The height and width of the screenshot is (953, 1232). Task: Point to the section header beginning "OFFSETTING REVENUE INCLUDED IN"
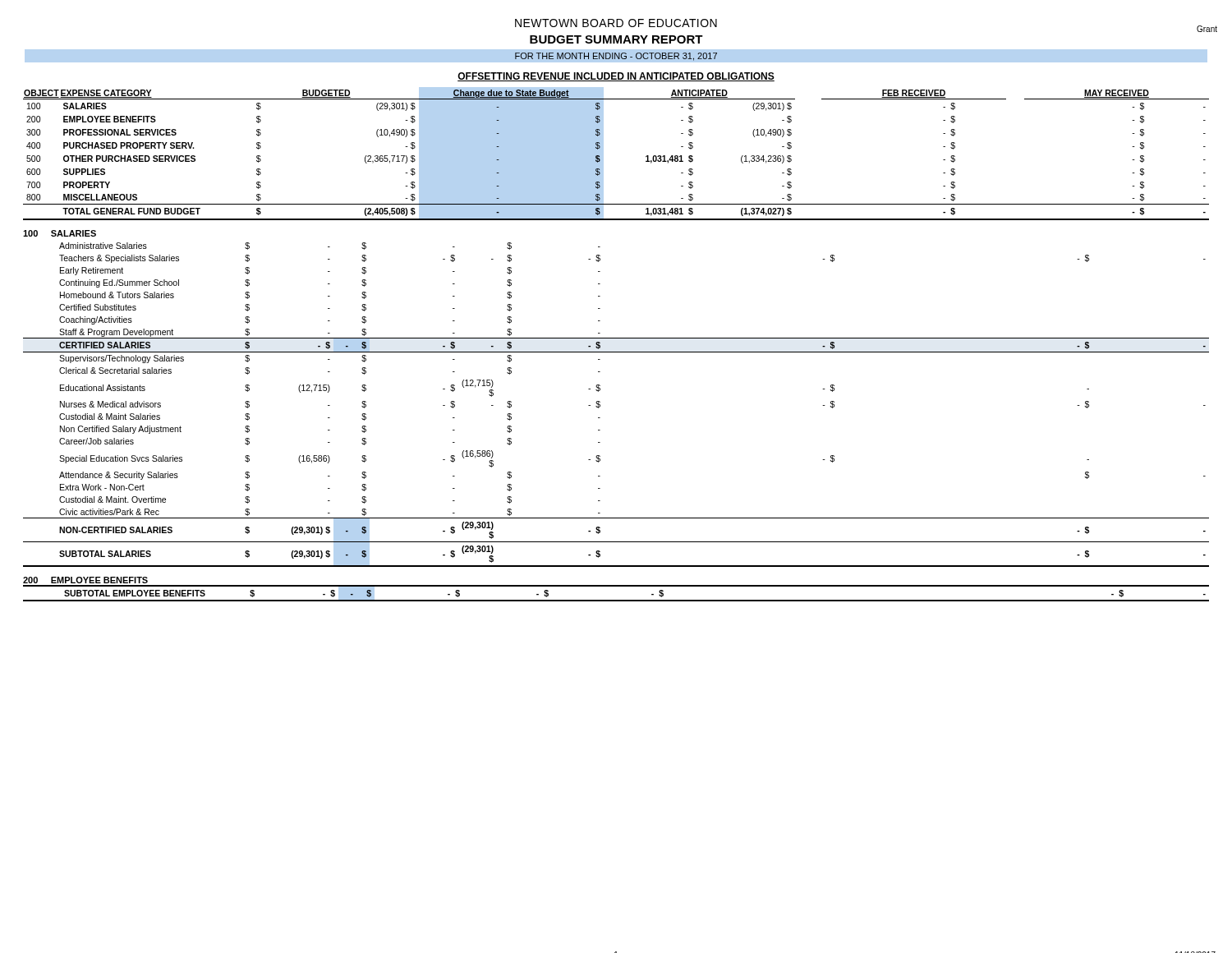616,76
